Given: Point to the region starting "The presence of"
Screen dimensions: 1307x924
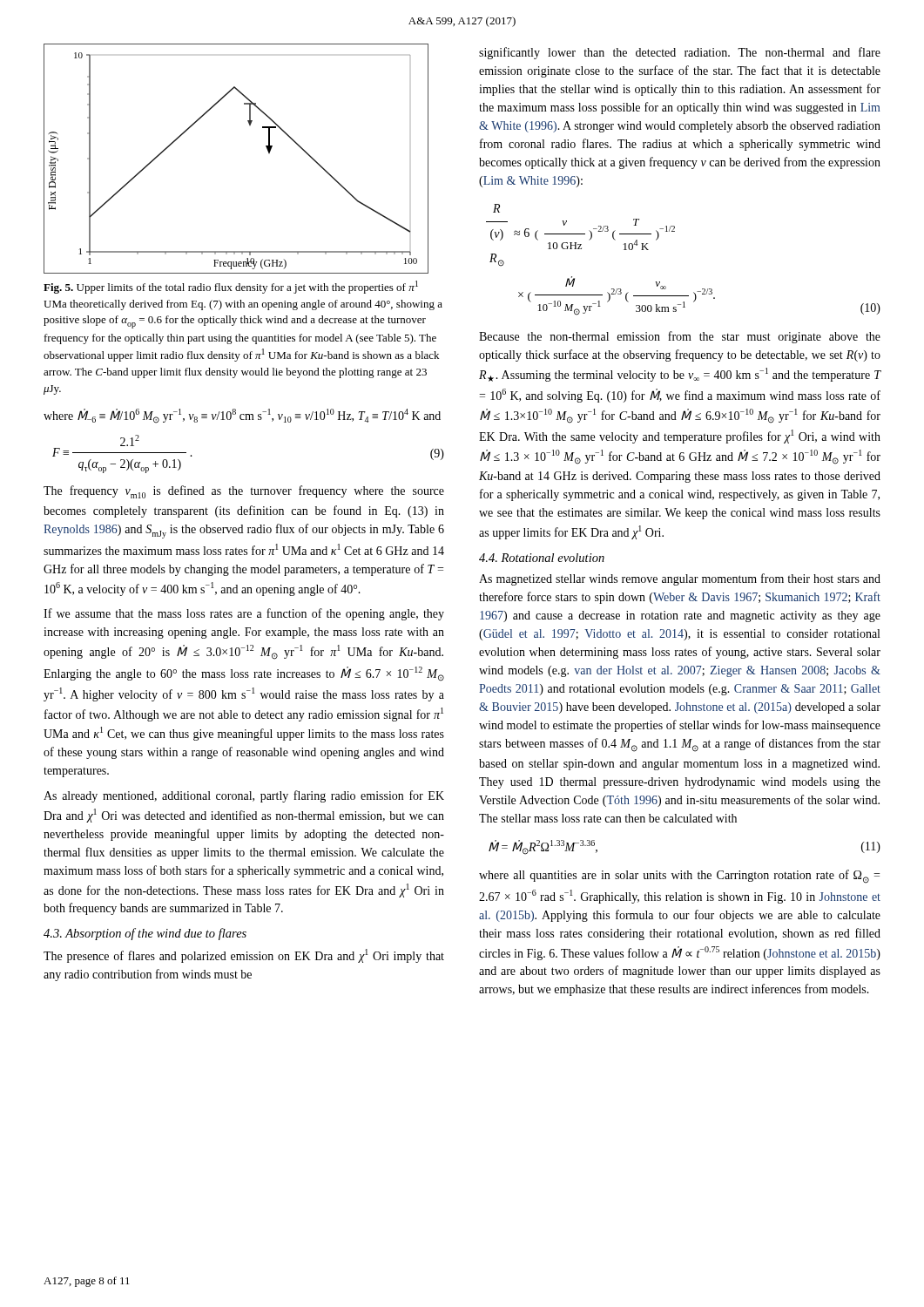Looking at the screenshot, I should point(244,964).
